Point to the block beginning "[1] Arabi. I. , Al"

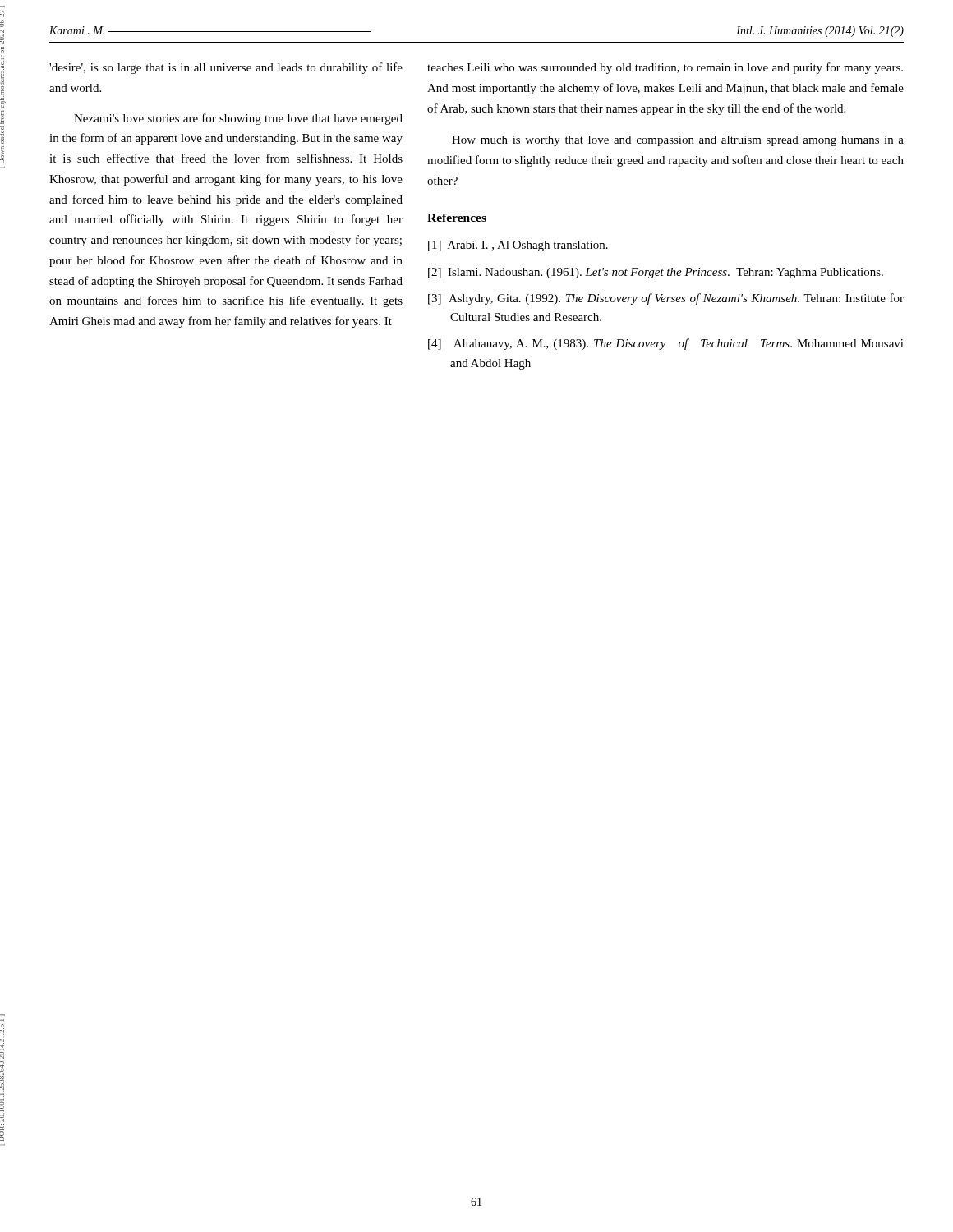[518, 245]
